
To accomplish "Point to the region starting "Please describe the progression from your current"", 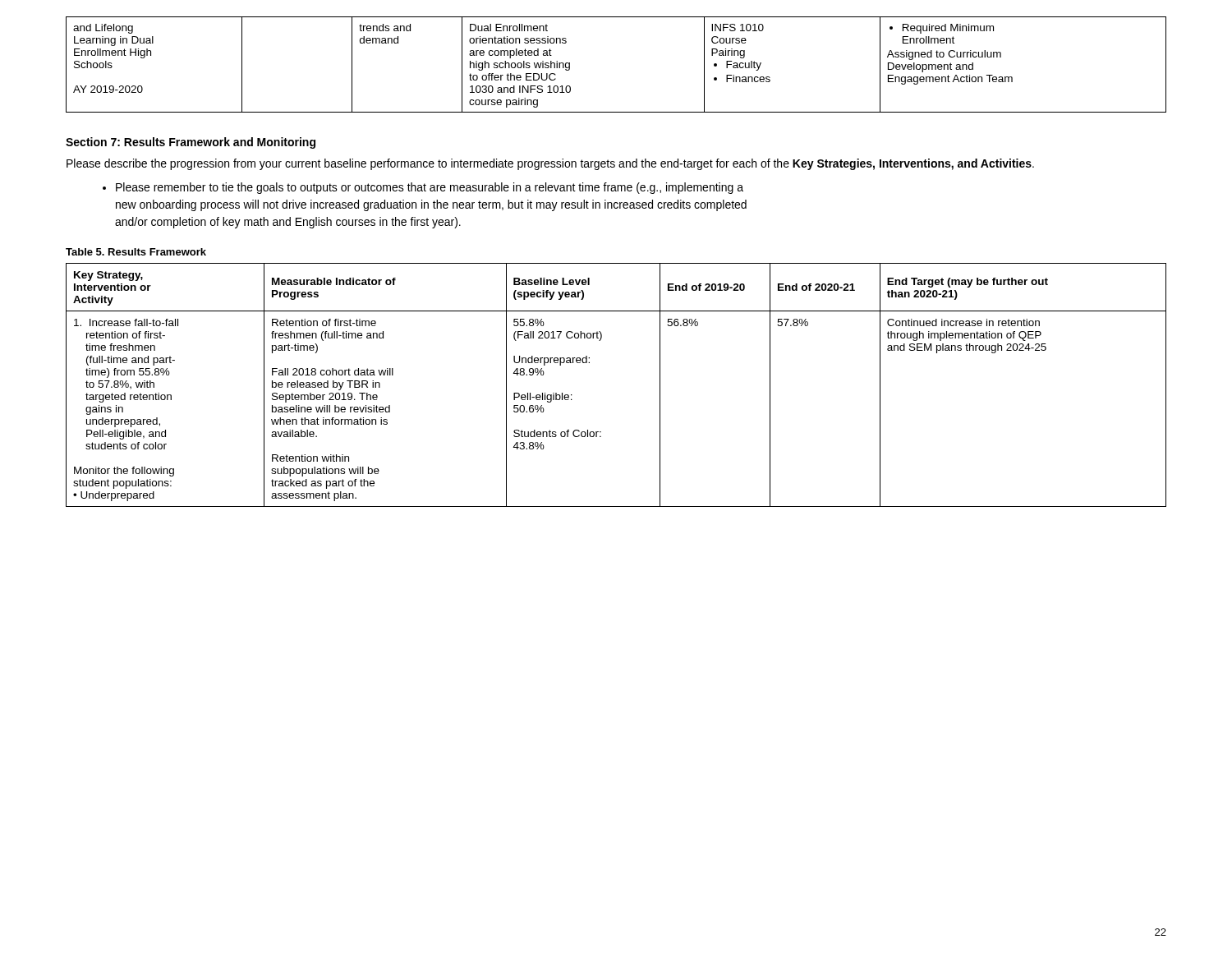I will click(x=550, y=163).
